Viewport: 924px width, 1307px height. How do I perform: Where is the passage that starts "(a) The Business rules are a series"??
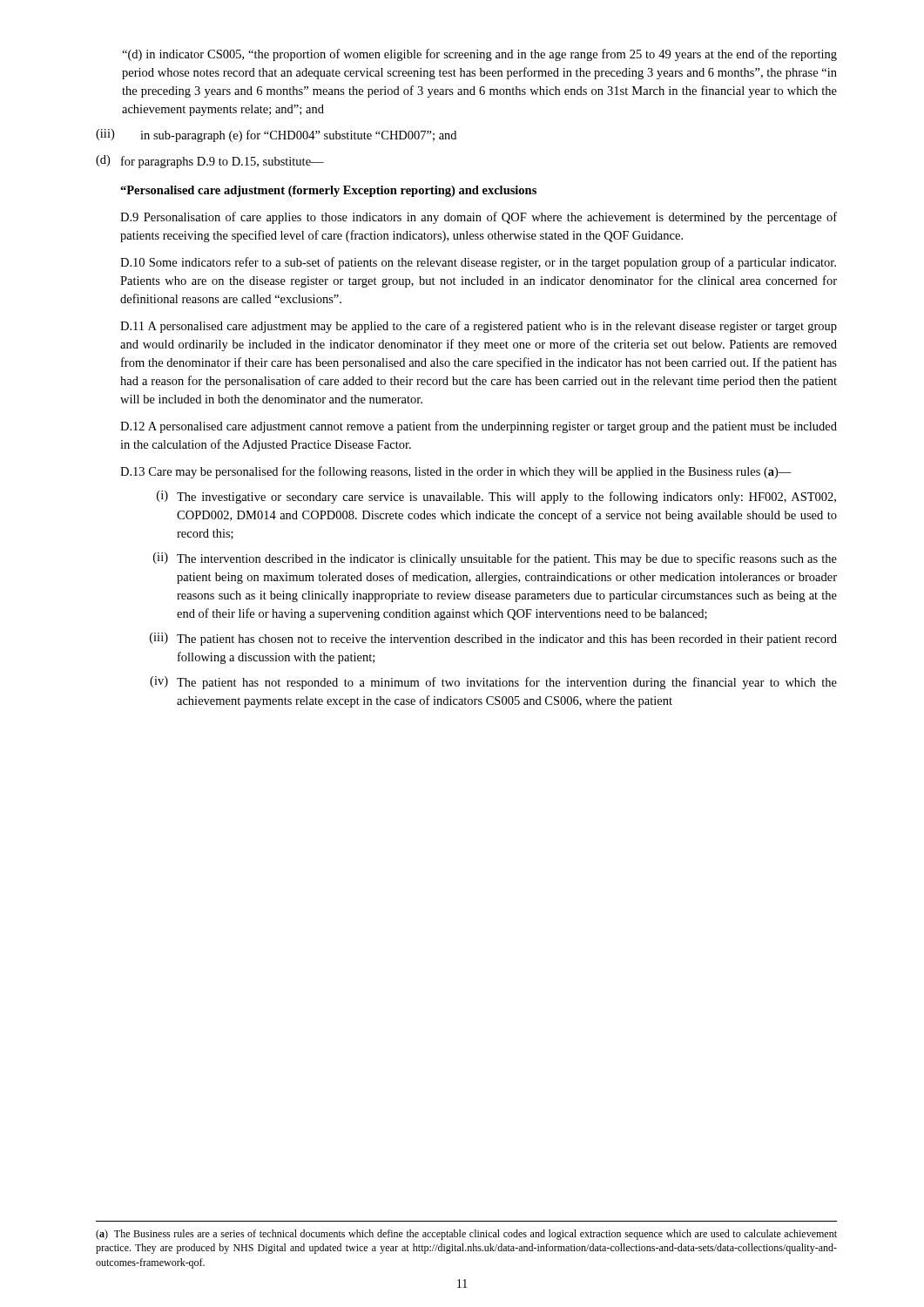[x=466, y=1248]
